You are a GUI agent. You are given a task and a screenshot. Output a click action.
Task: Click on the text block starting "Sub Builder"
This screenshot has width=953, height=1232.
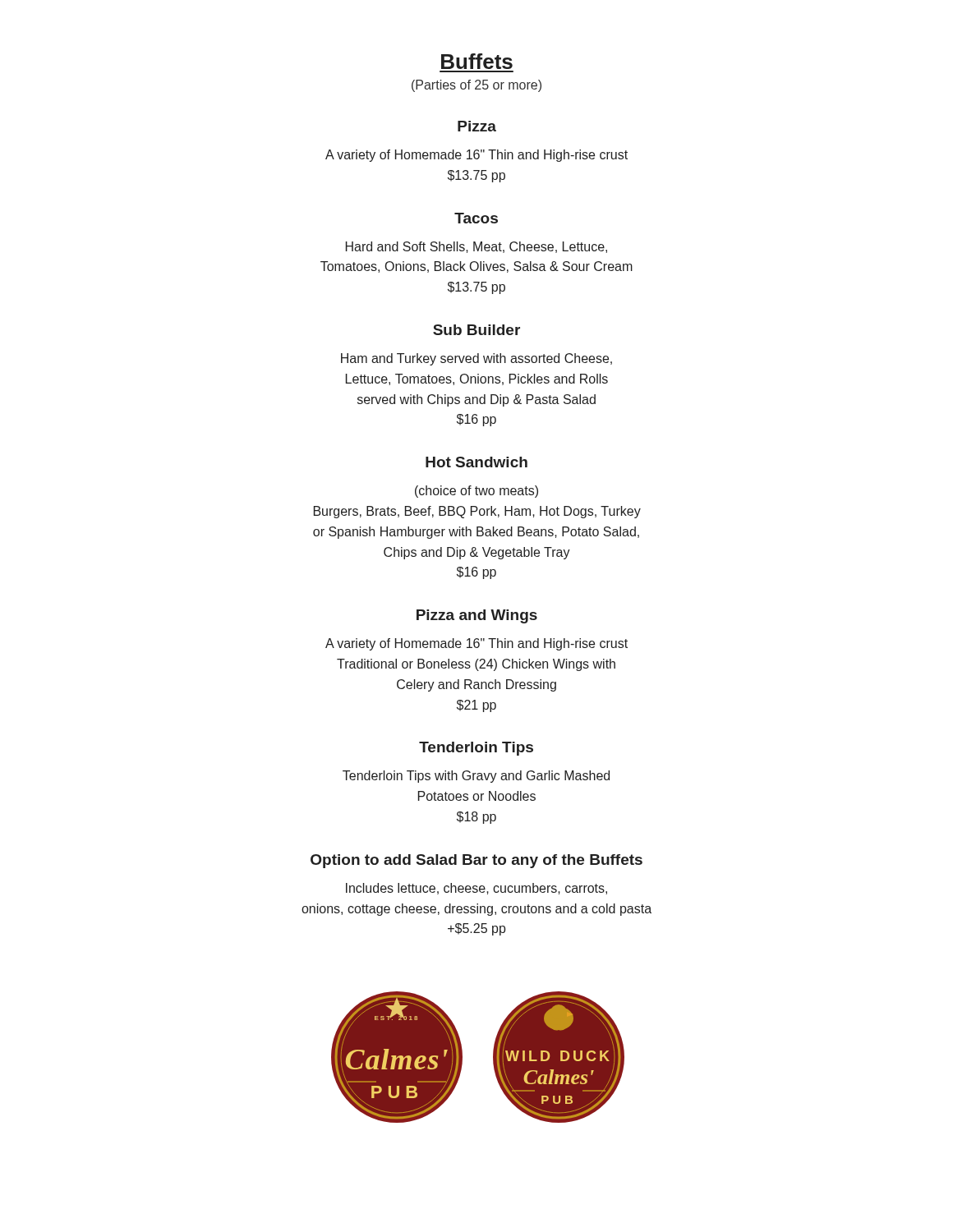476,330
